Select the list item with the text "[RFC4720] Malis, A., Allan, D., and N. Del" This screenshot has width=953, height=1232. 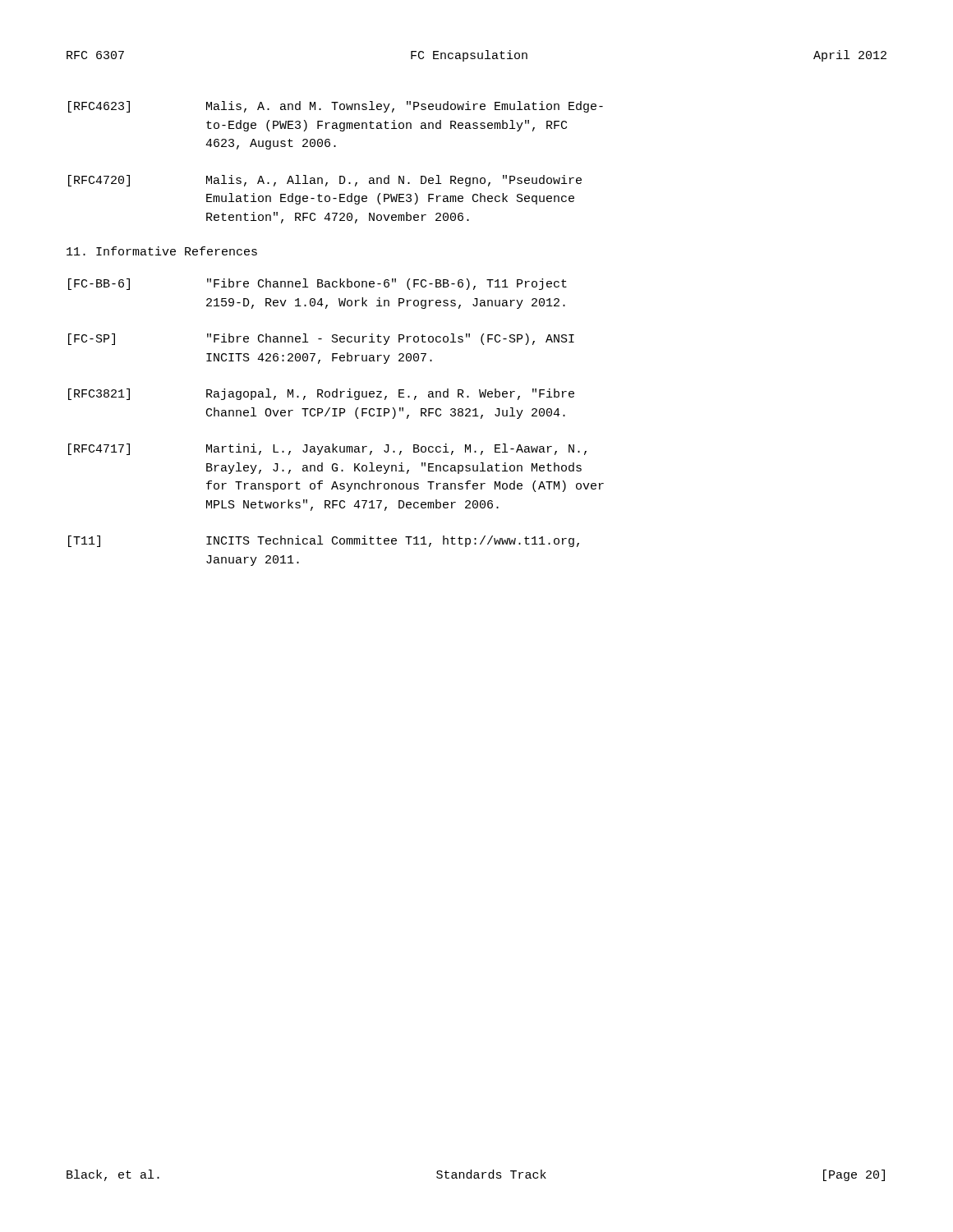pos(476,200)
